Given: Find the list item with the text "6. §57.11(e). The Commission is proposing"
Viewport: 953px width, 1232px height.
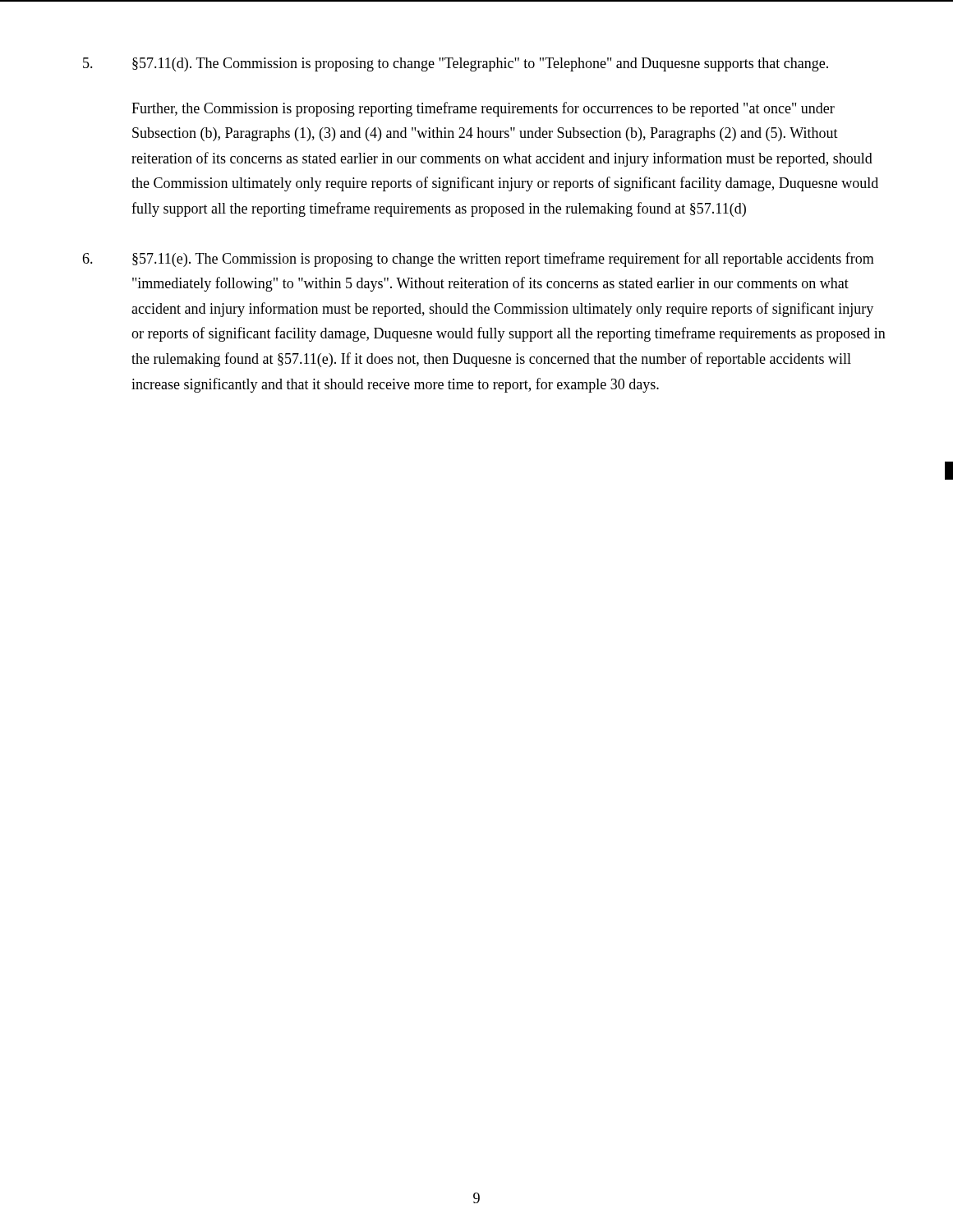Looking at the screenshot, I should 485,321.
